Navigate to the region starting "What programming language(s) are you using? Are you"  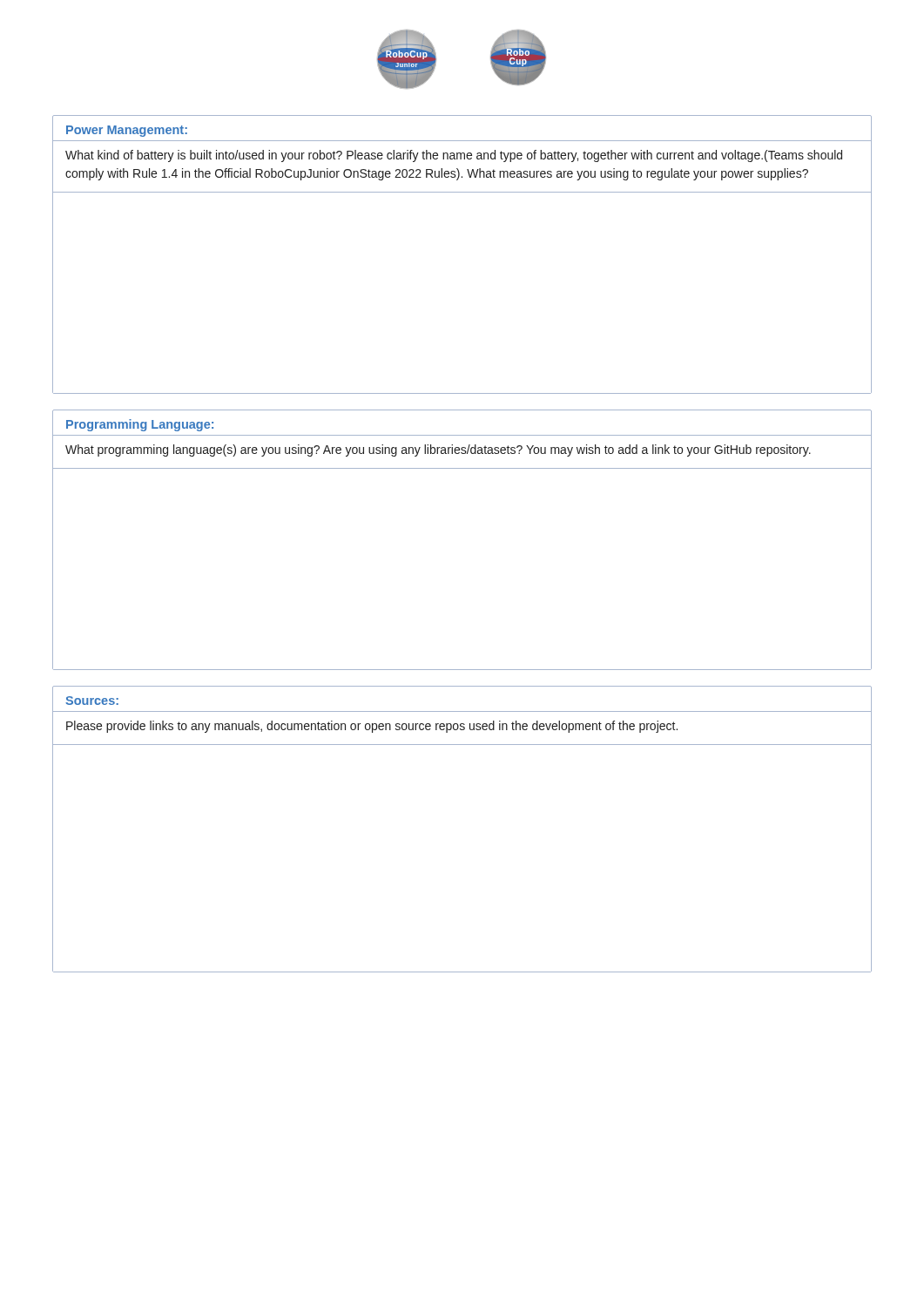[438, 450]
